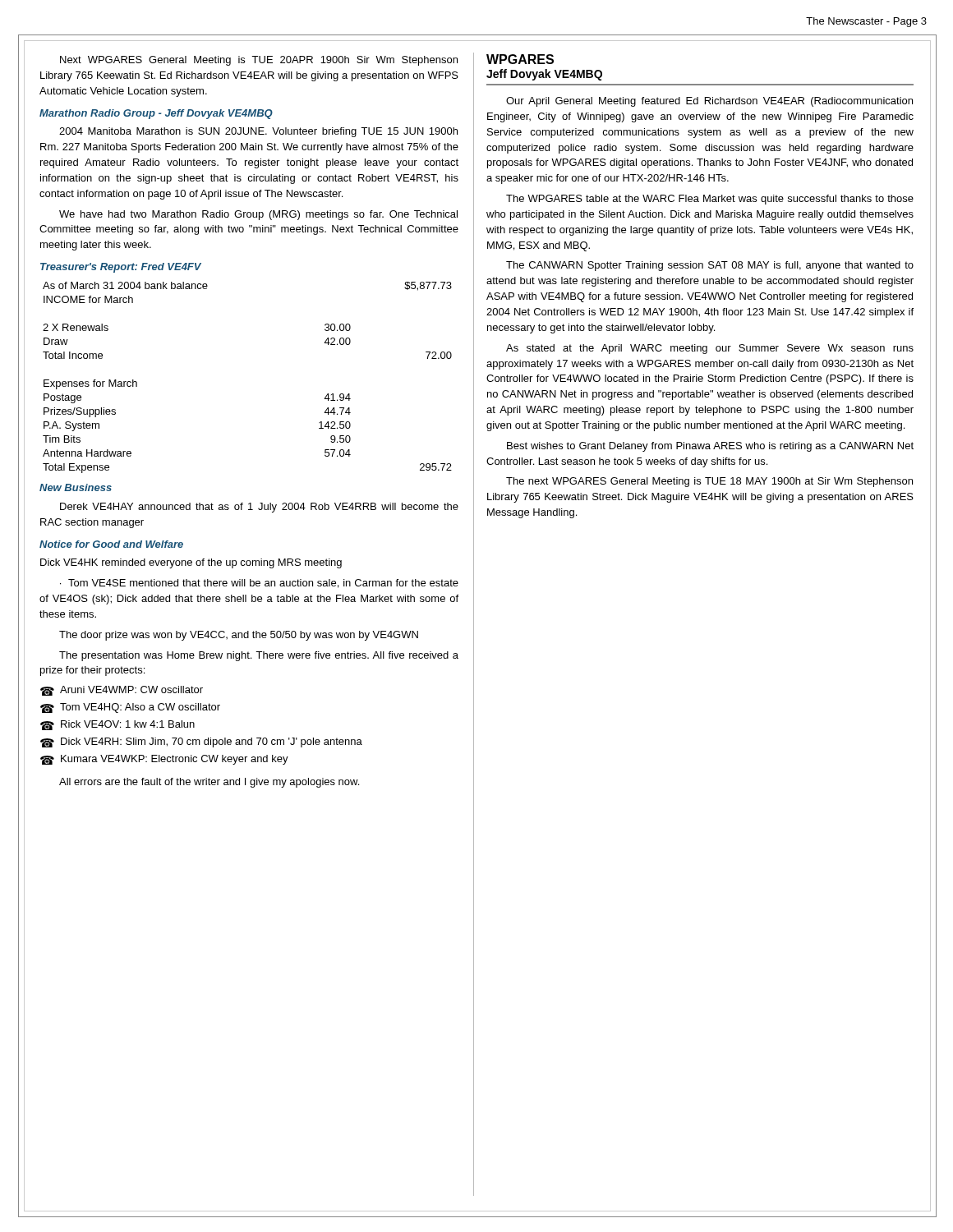Point to the block beginning "☎ Dick VE4RH: Slim Jim, 70 cm"
The height and width of the screenshot is (1232, 953).
201,743
